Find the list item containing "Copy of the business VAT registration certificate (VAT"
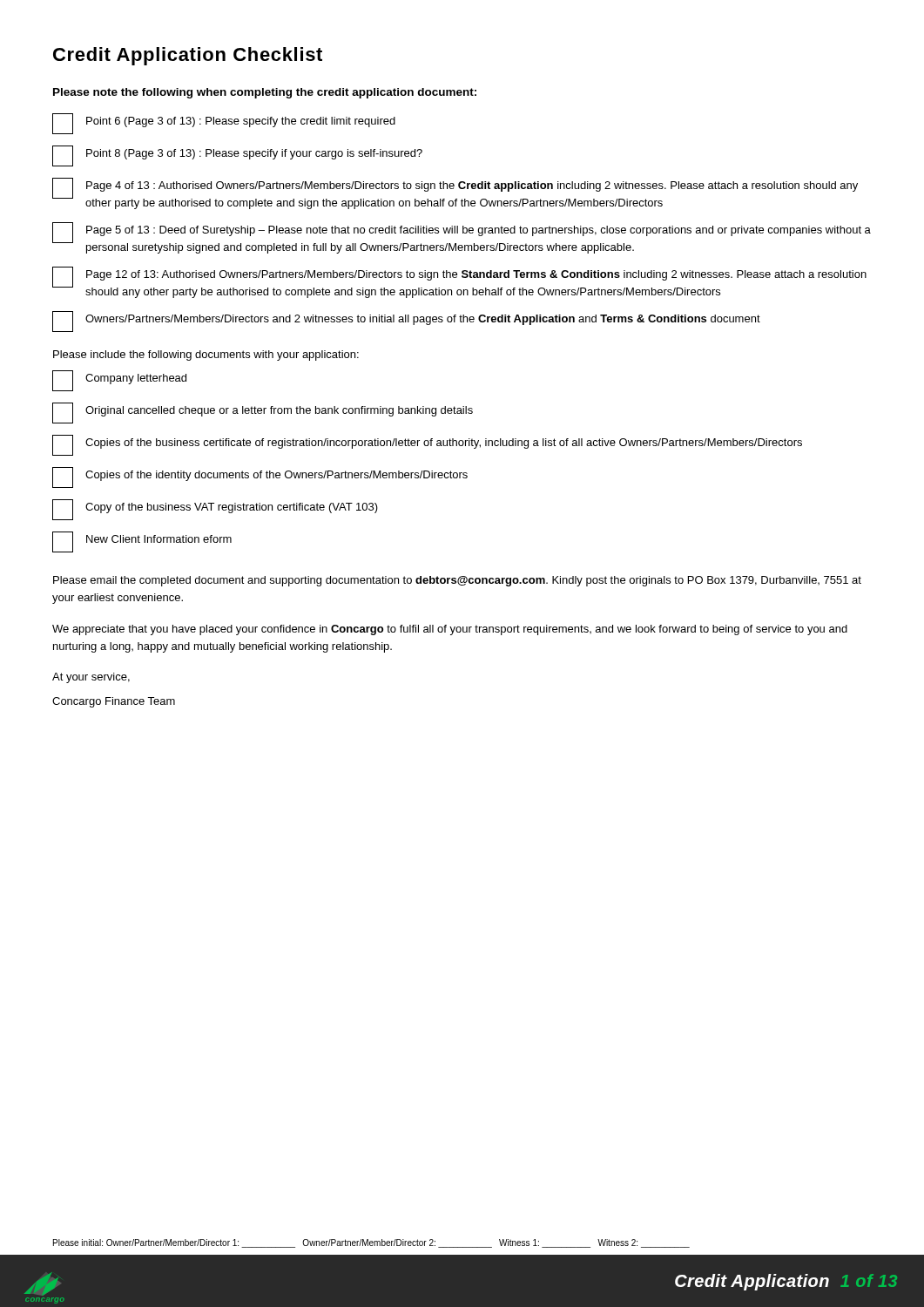Image resolution: width=924 pixels, height=1307 pixels. click(215, 510)
